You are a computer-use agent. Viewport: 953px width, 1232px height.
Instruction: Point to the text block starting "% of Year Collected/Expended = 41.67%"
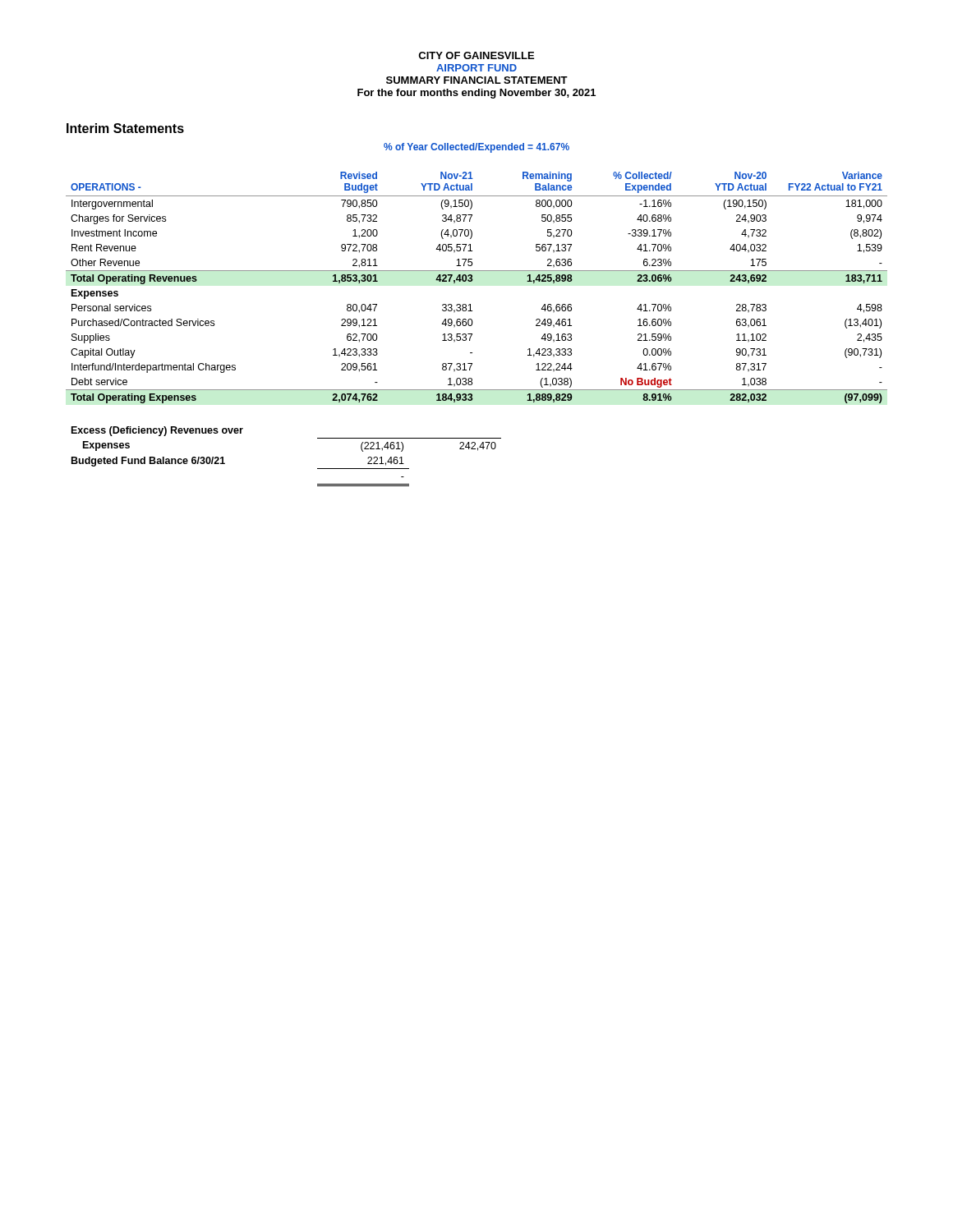point(476,147)
